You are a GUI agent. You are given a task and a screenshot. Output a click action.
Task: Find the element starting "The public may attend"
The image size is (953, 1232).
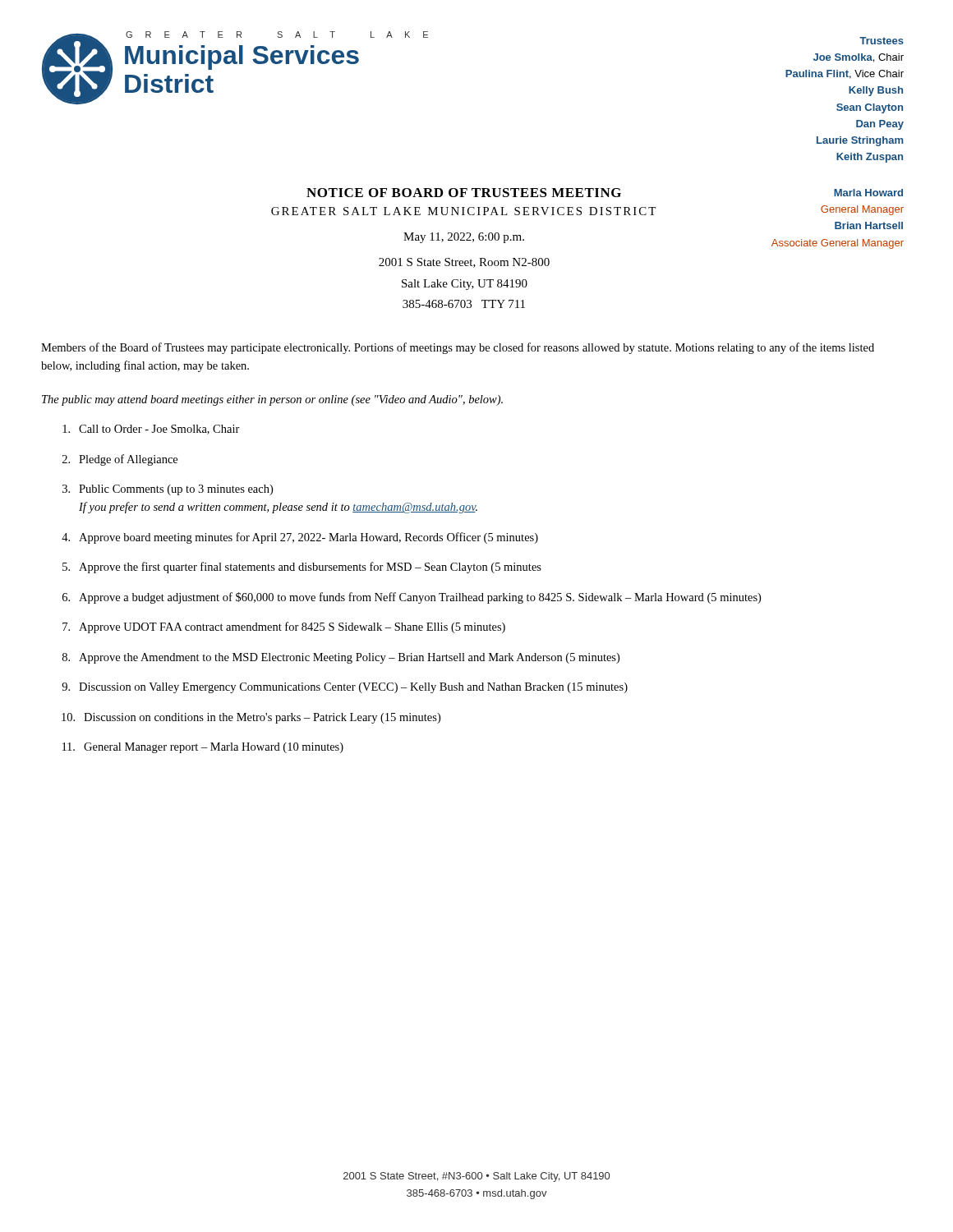[272, 399]
